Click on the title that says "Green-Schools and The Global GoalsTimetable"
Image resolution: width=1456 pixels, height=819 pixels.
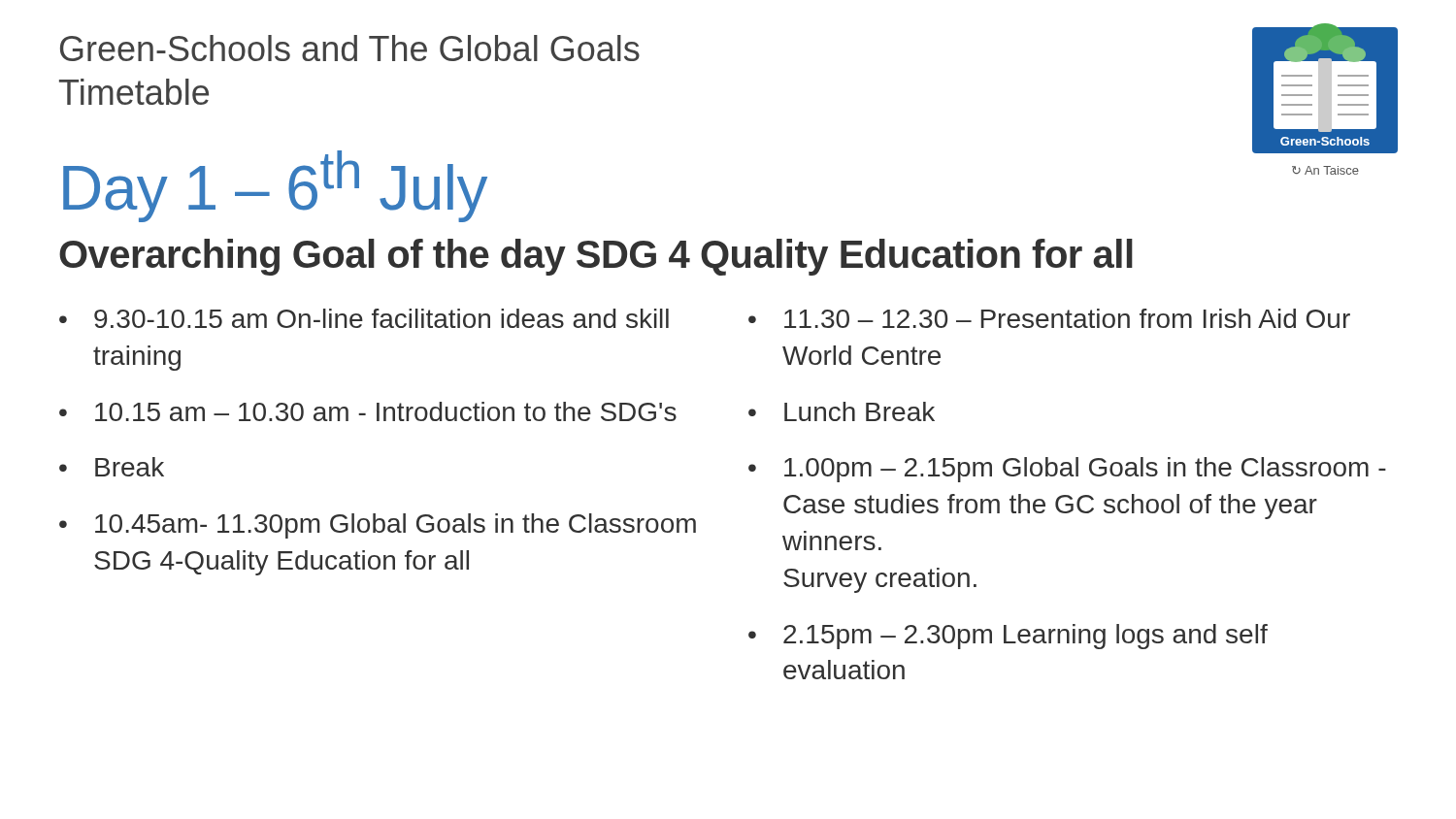click(349, 71)
